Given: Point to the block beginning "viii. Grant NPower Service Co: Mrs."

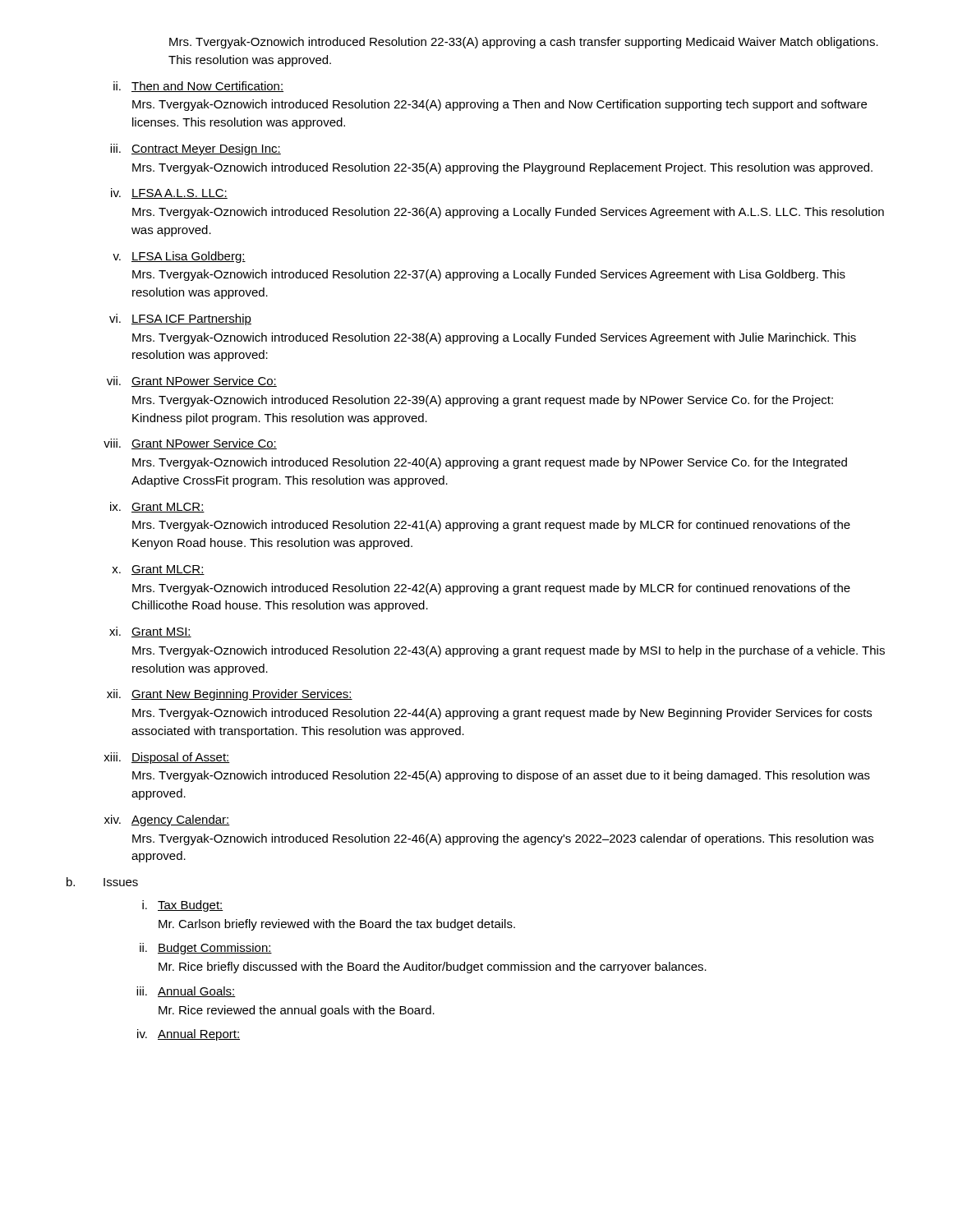Looking at the screenshot, I should (x=476, y=462).
